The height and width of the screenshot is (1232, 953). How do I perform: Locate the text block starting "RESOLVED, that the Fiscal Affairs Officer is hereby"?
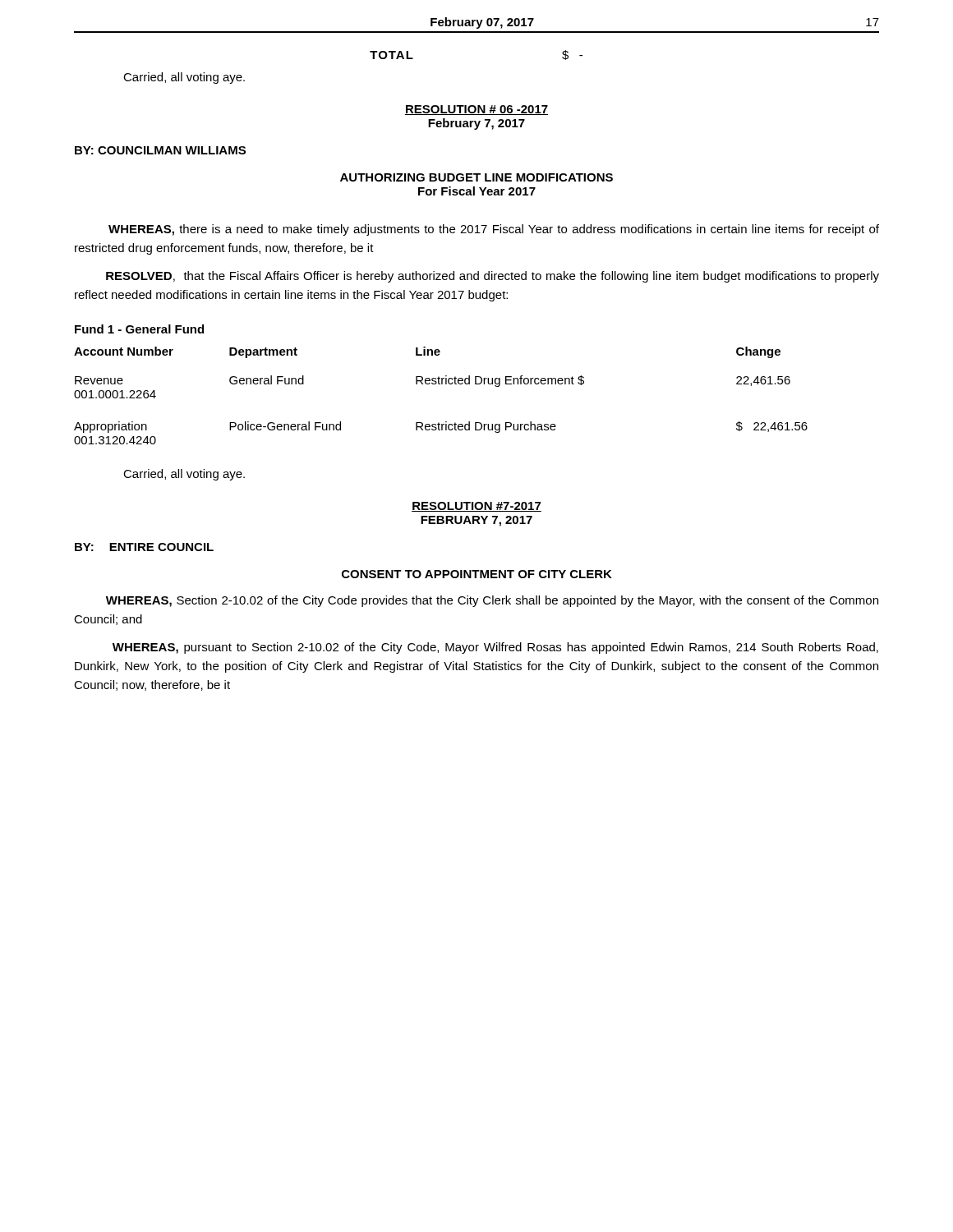pyautogui.click(x=476, y=285)
